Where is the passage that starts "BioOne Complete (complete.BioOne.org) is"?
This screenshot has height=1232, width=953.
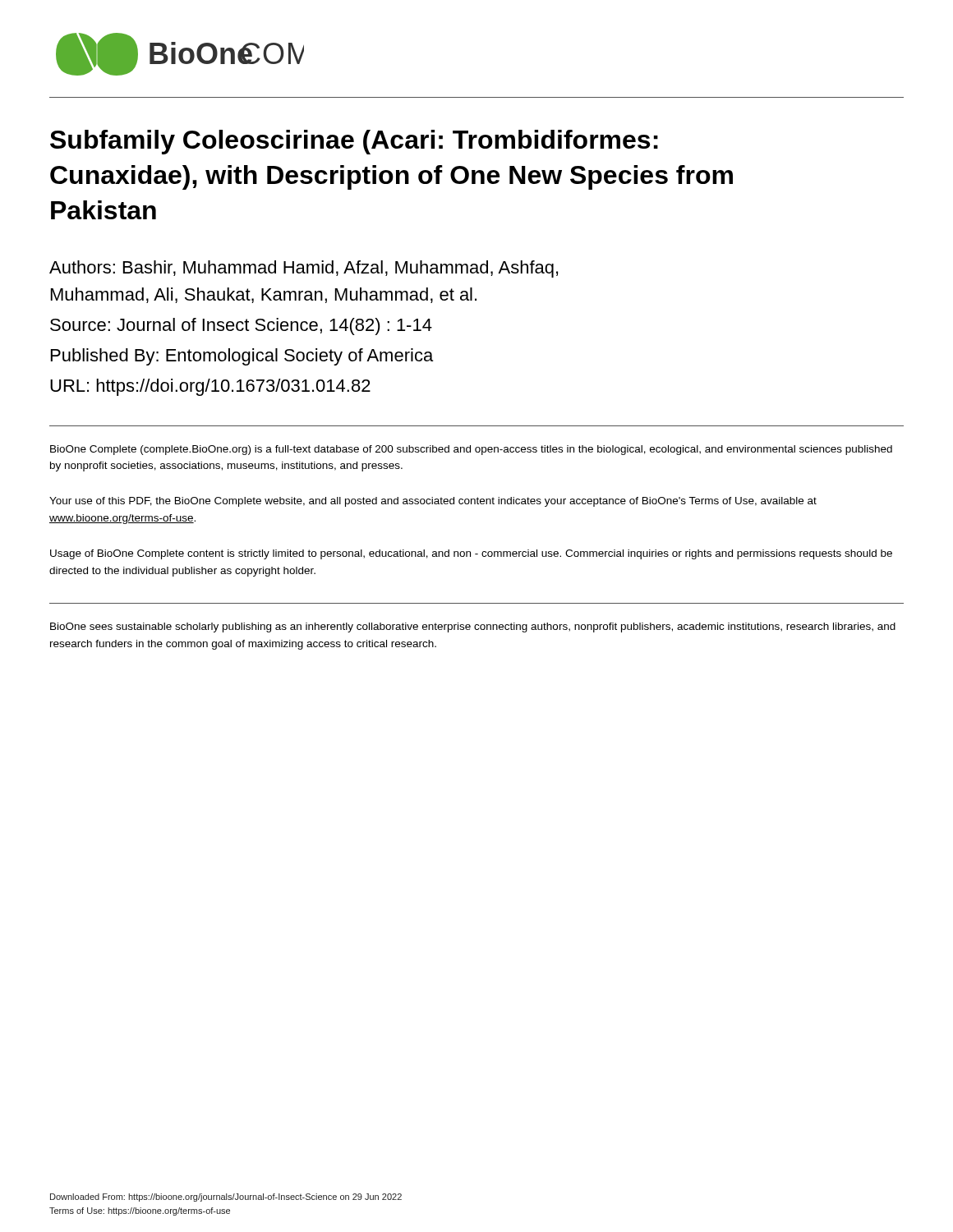click(471, 457)
